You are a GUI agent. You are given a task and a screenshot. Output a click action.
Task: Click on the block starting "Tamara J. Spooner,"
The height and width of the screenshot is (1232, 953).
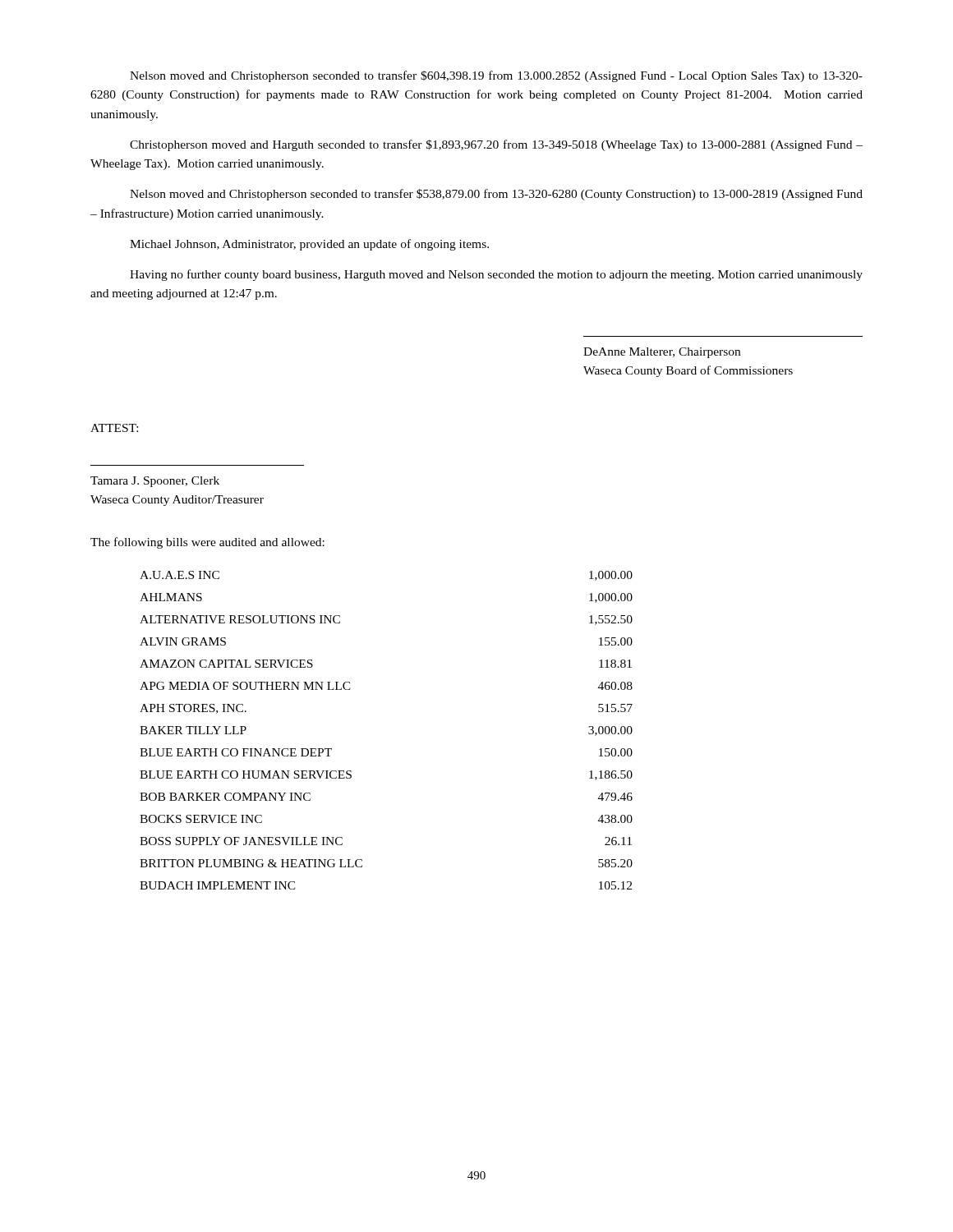(x=177, y=490)
